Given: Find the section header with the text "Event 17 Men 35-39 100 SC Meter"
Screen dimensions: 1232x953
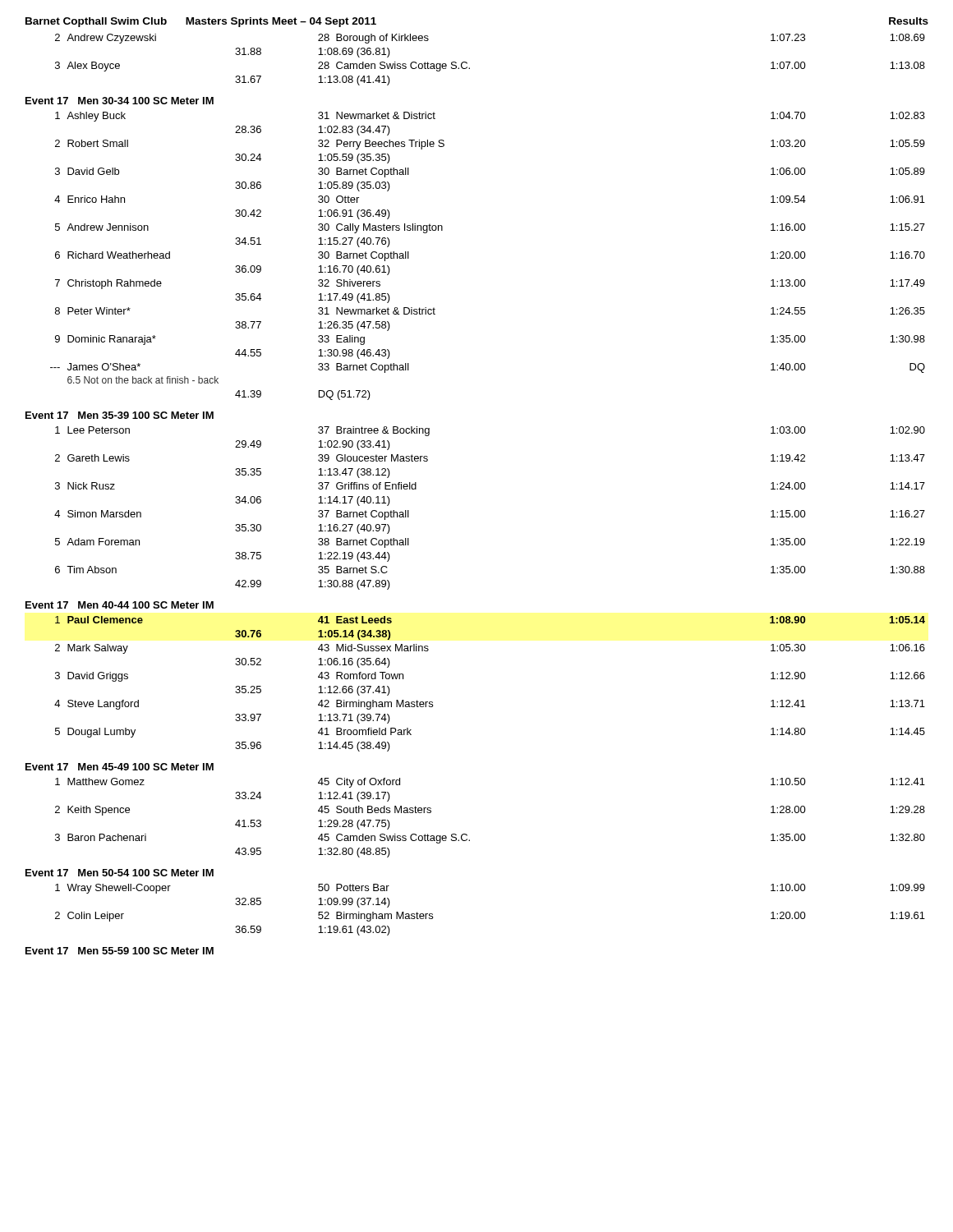Looking at the screenshot, I should coord(119,415).
